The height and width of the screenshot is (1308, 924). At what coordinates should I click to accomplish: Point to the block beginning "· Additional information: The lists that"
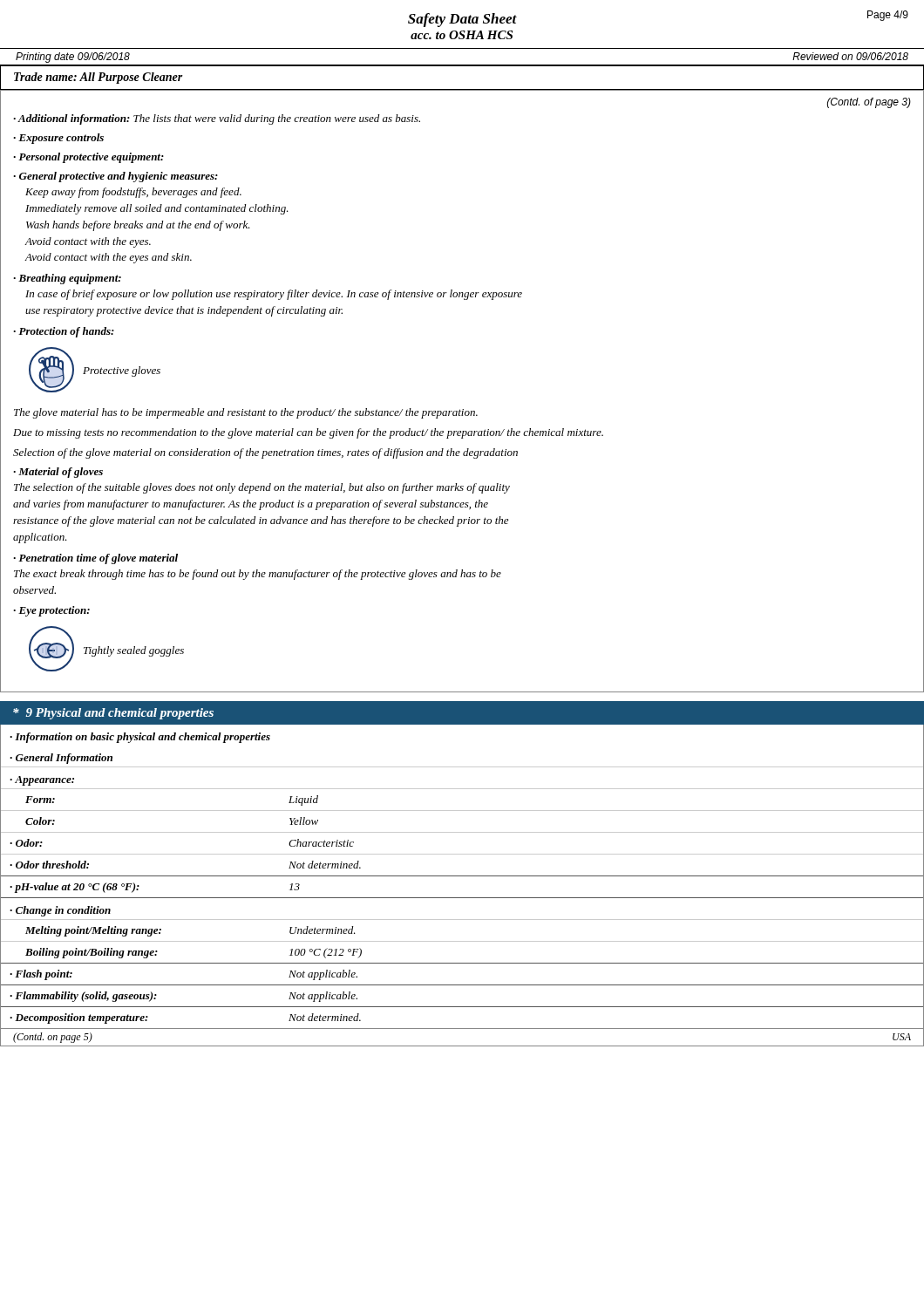click(x=217, y=118)
